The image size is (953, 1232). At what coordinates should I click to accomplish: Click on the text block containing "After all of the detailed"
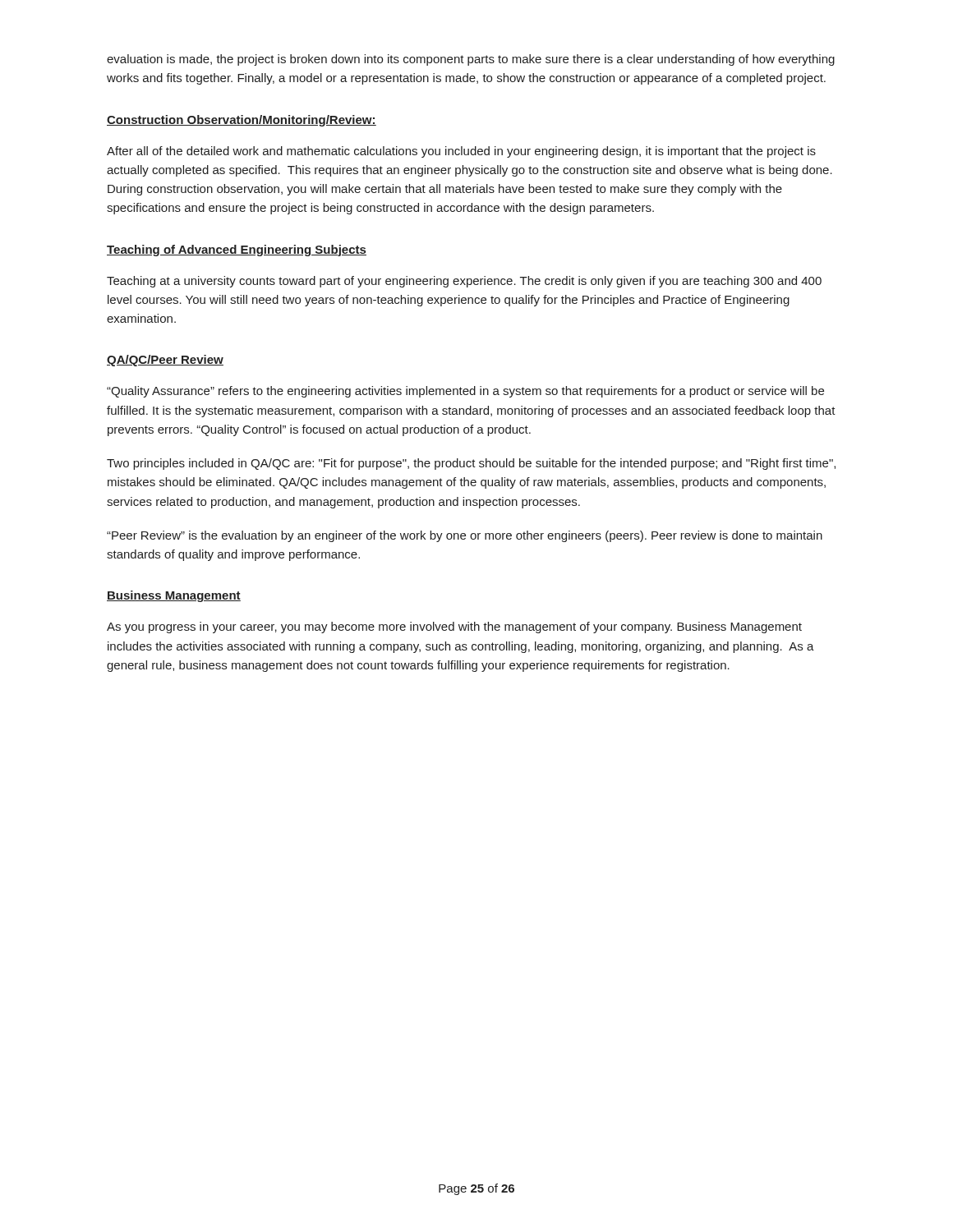pos(470,179)
